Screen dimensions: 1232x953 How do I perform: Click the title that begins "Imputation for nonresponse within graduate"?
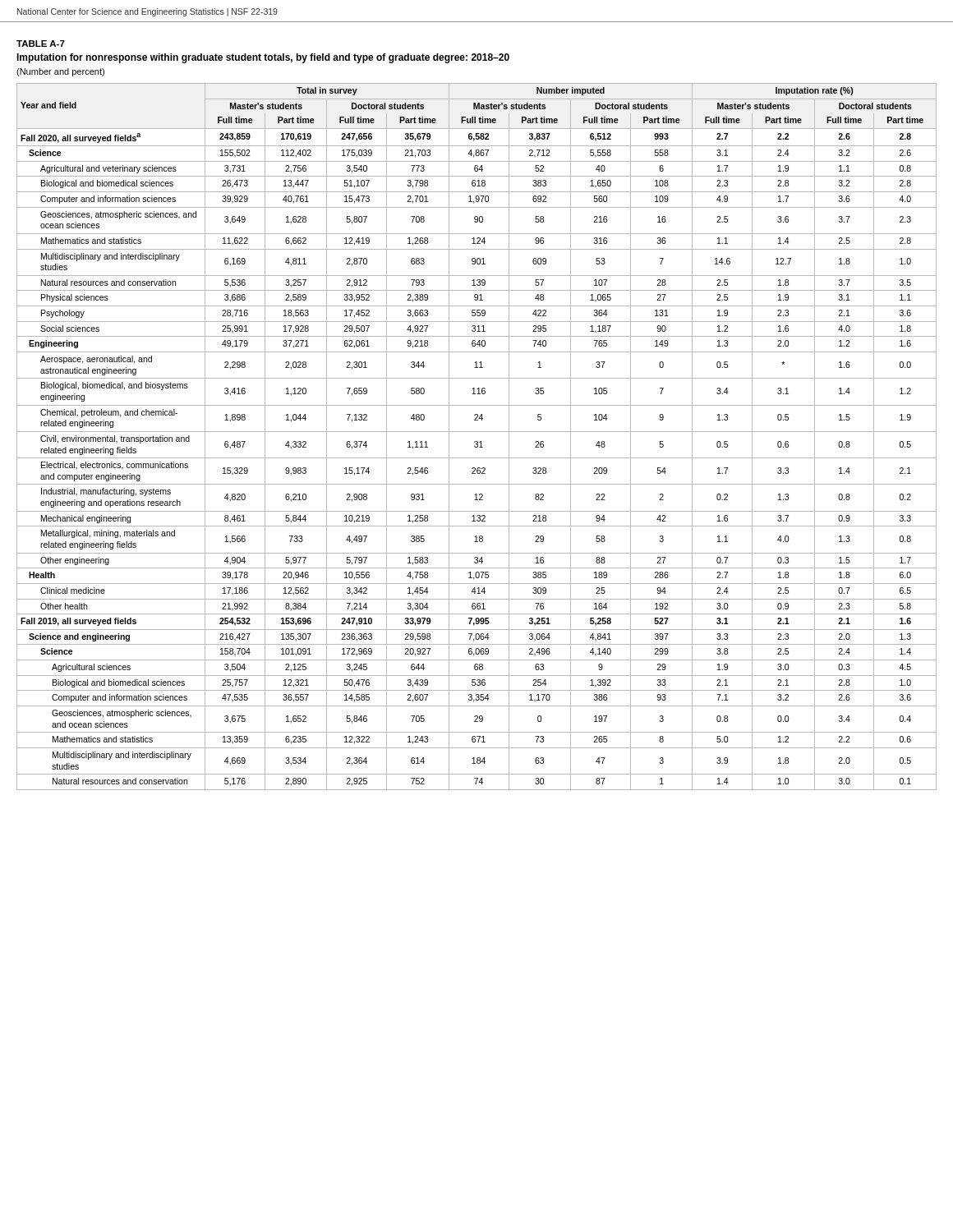pyautogui.click(x=263, y=57)
